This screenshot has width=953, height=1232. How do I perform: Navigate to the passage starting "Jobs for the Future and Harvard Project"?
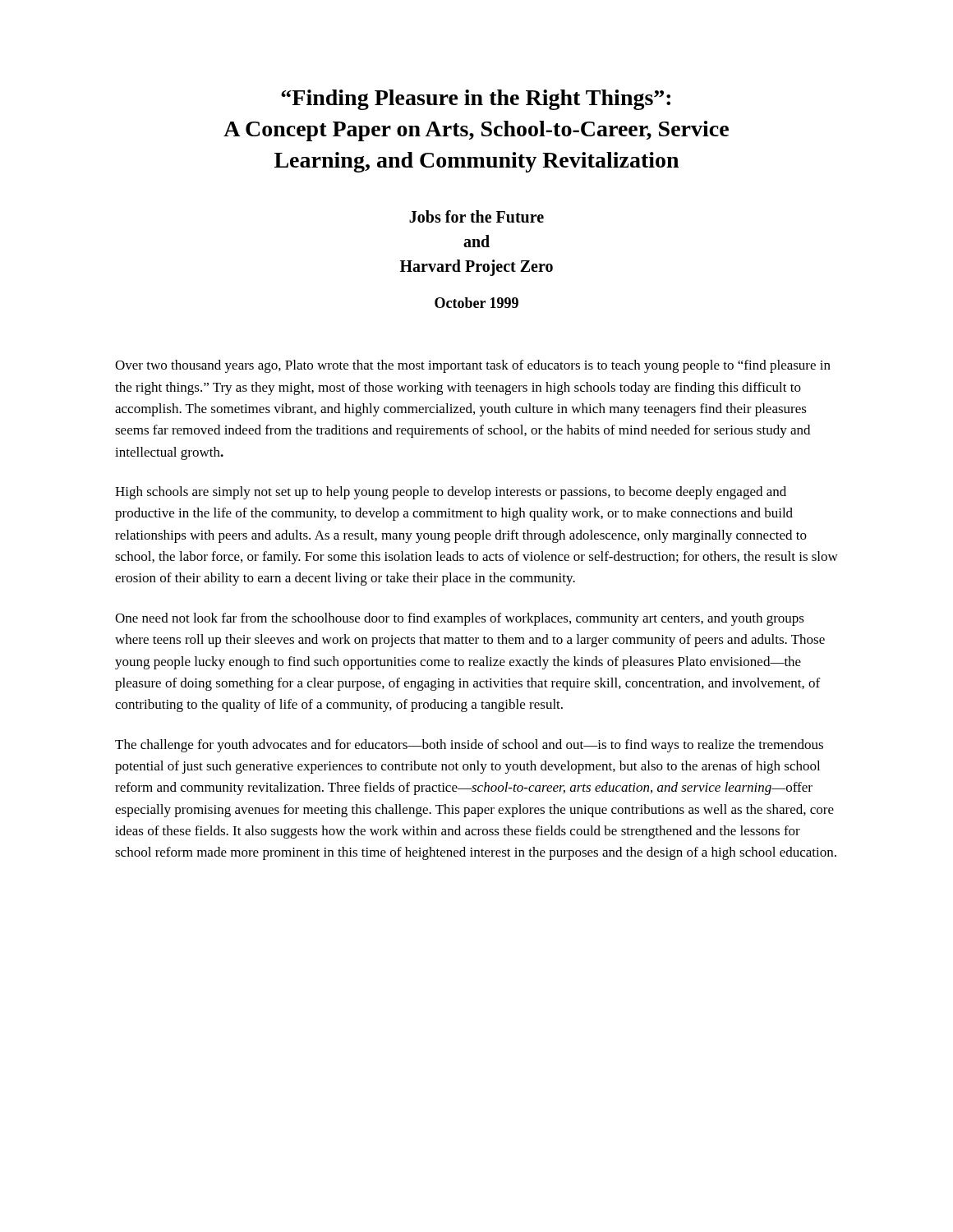[476, 242]
